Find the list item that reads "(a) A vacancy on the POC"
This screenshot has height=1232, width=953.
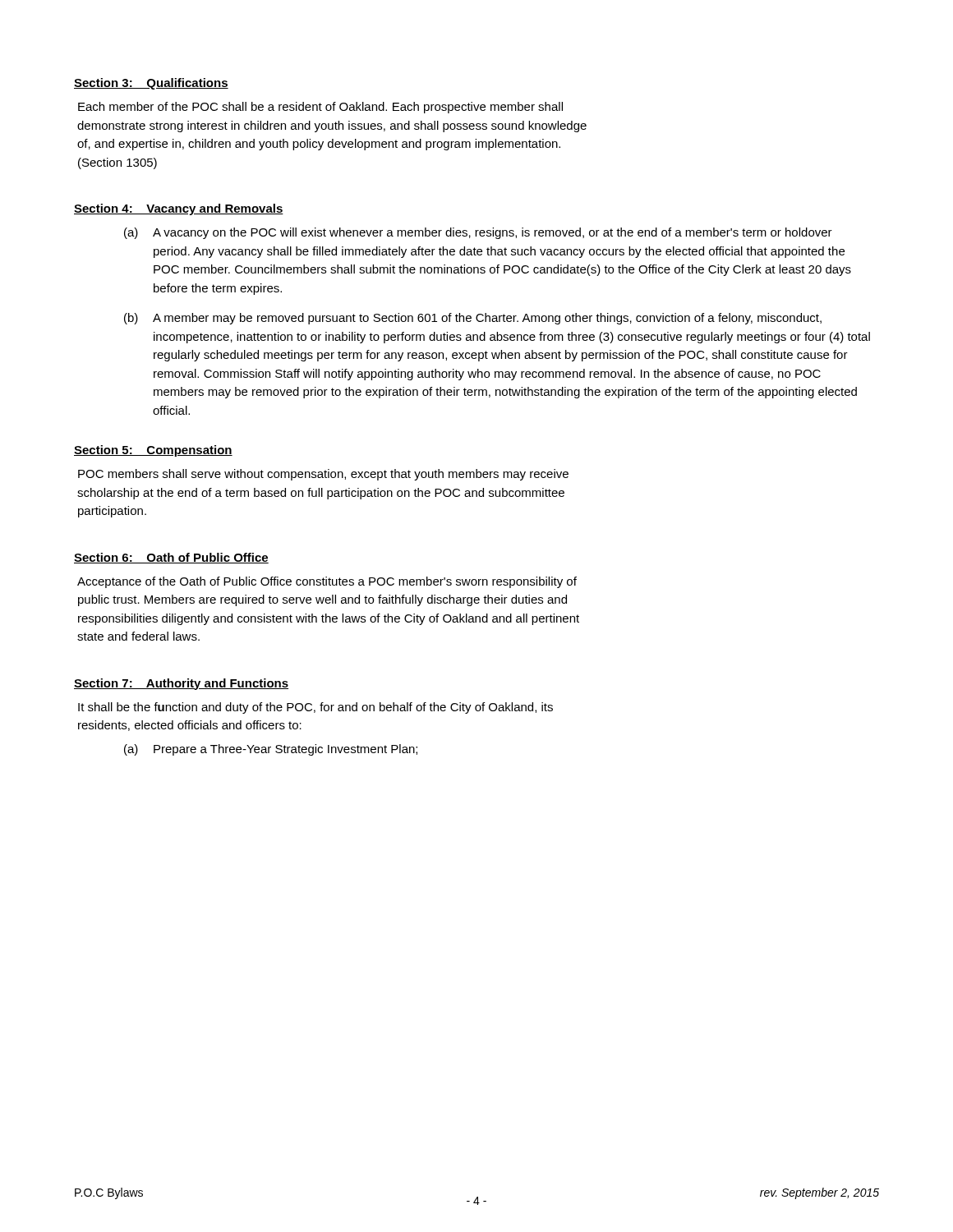point(497,260)
